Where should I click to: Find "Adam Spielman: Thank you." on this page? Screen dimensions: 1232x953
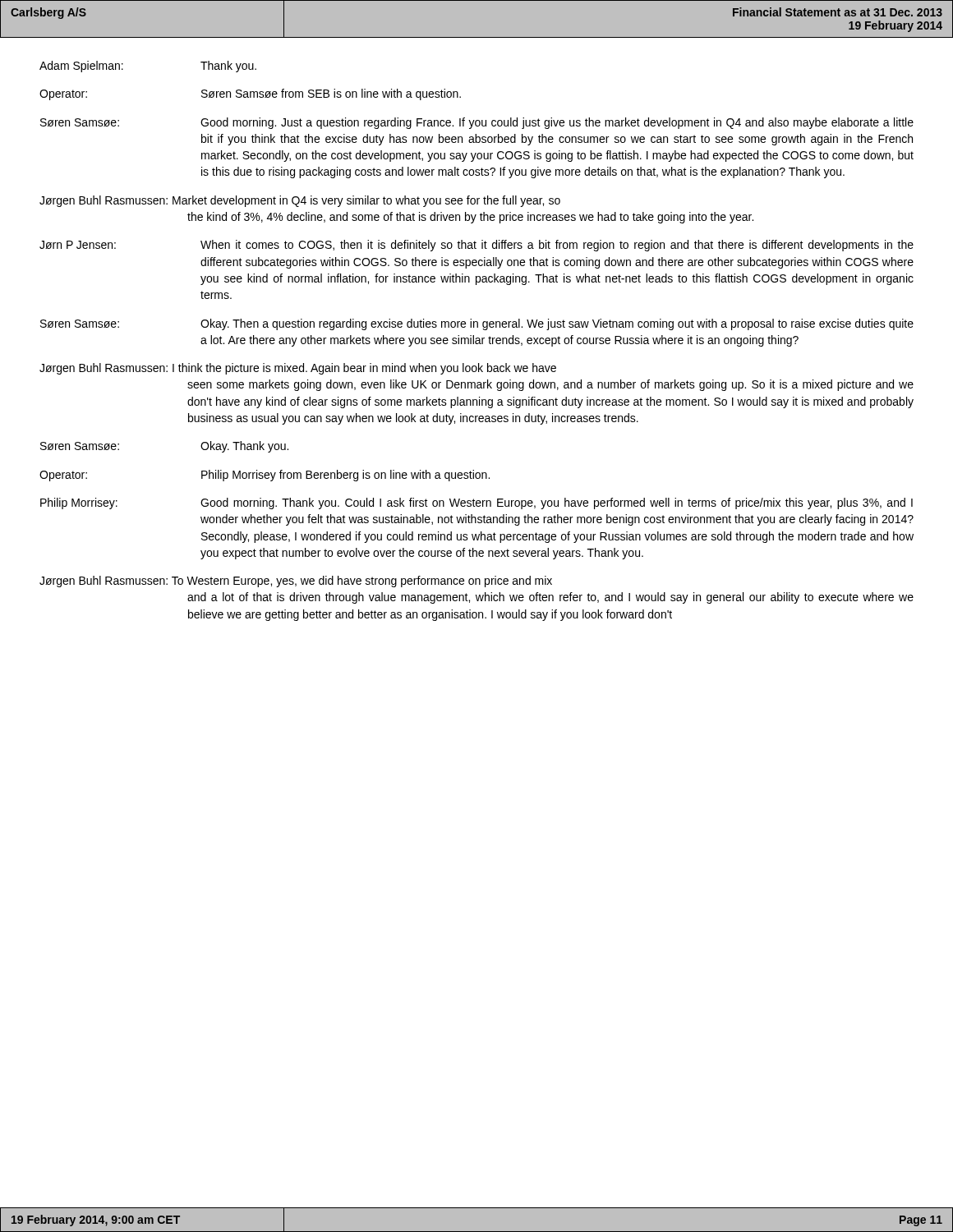[x=82, y=66]
